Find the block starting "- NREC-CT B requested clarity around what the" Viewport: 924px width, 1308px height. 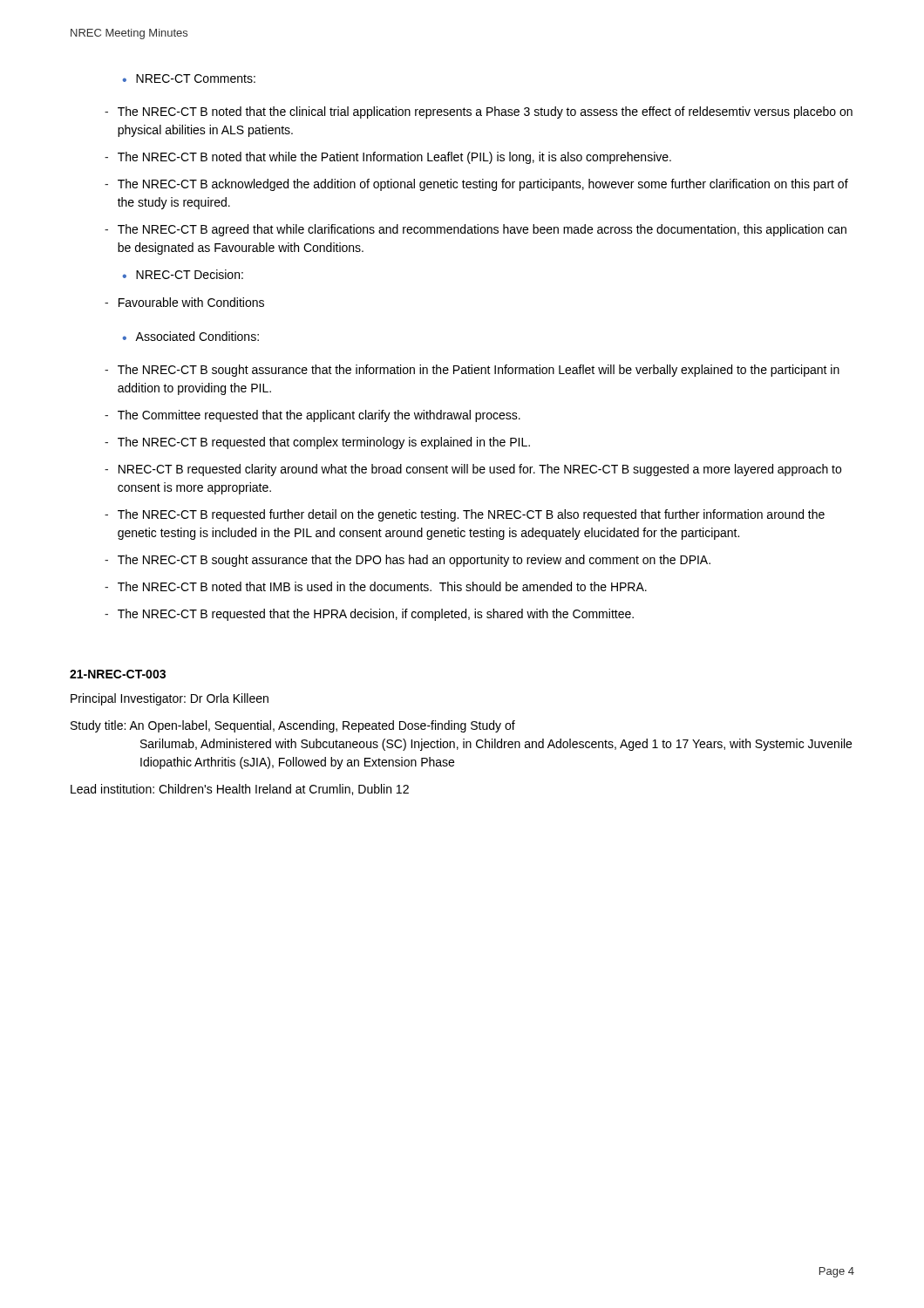[479, 479]
